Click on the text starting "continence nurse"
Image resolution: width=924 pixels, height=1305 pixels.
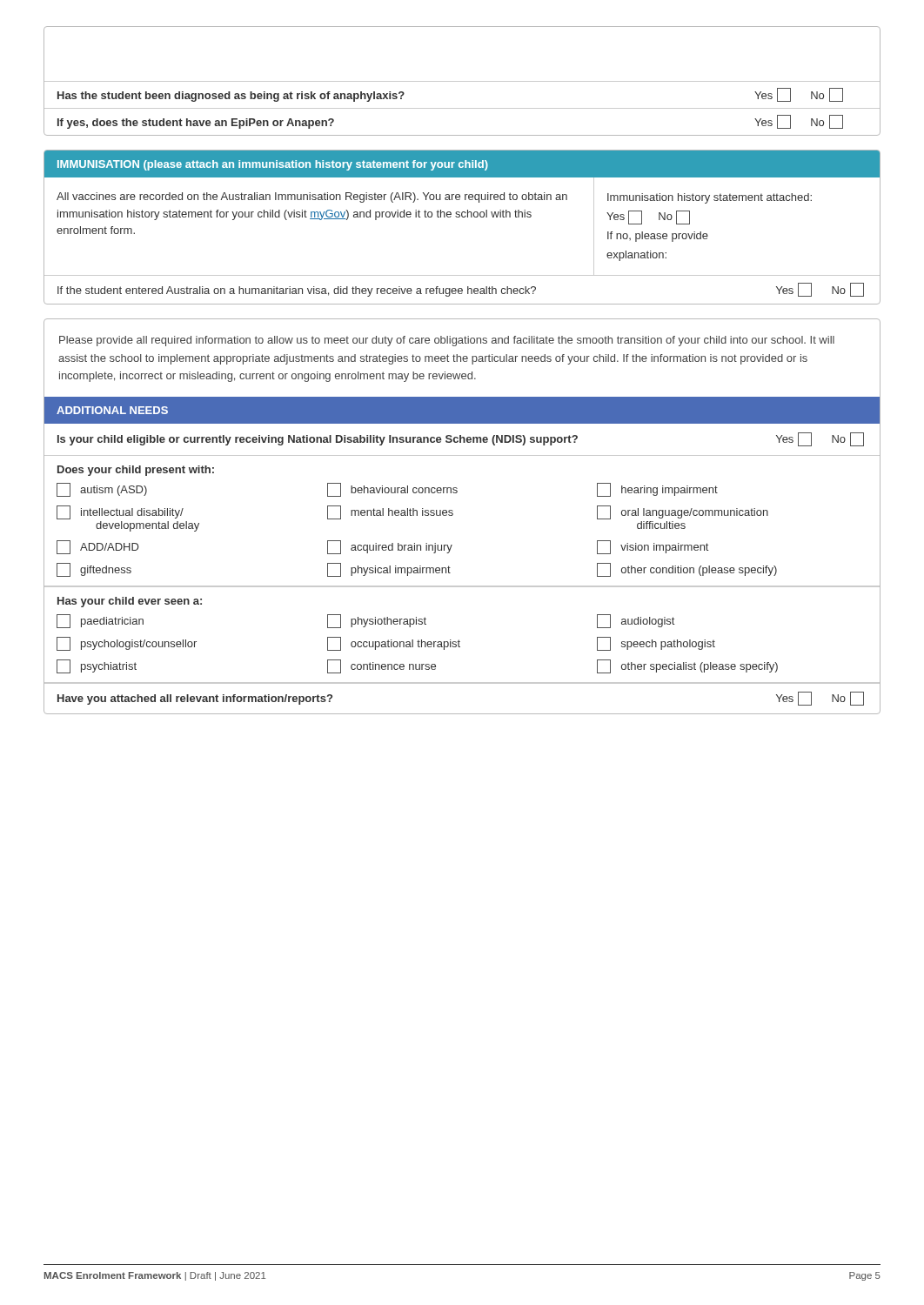[x=382, y=666]
